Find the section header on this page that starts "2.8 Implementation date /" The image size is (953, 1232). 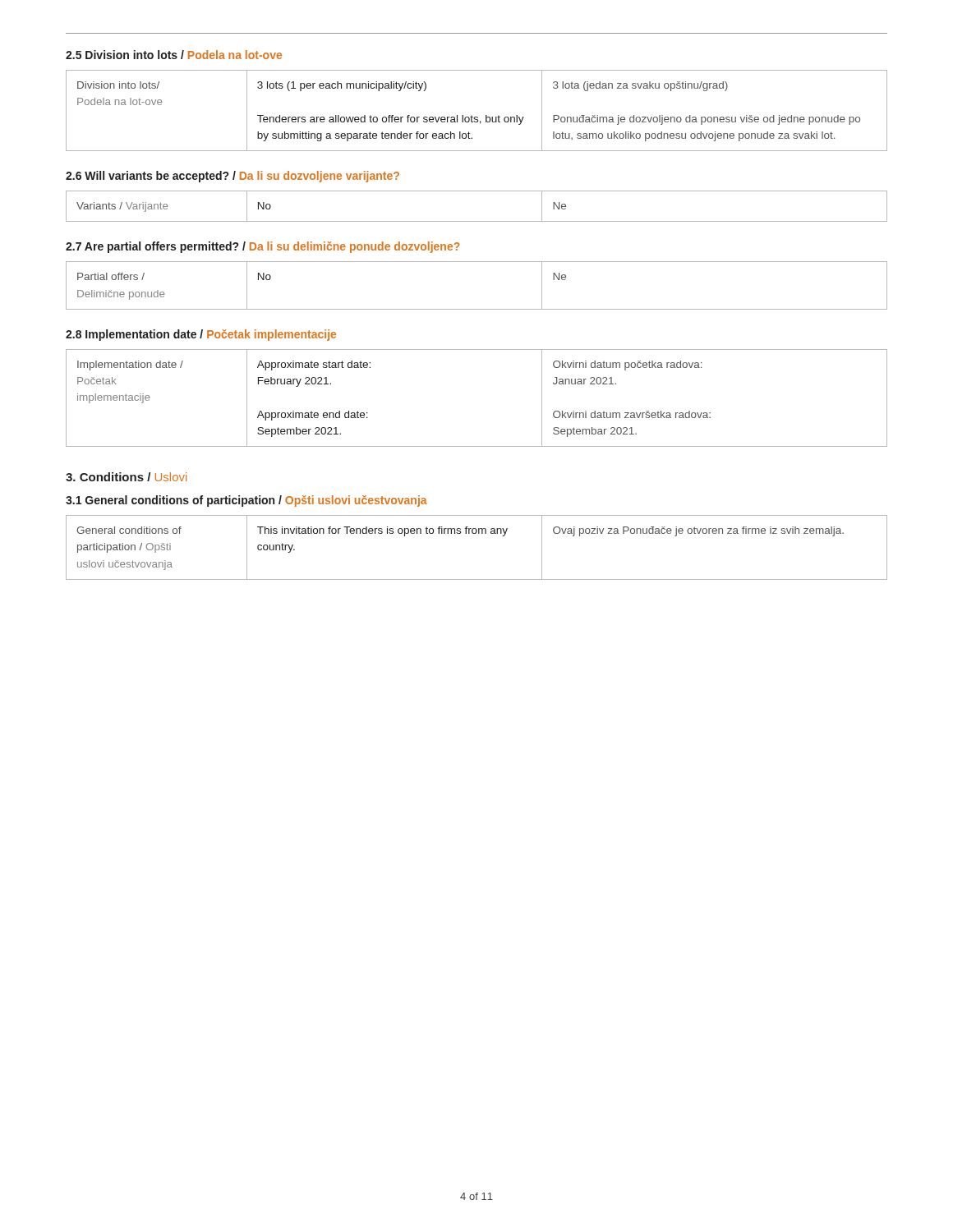point(201,334)
